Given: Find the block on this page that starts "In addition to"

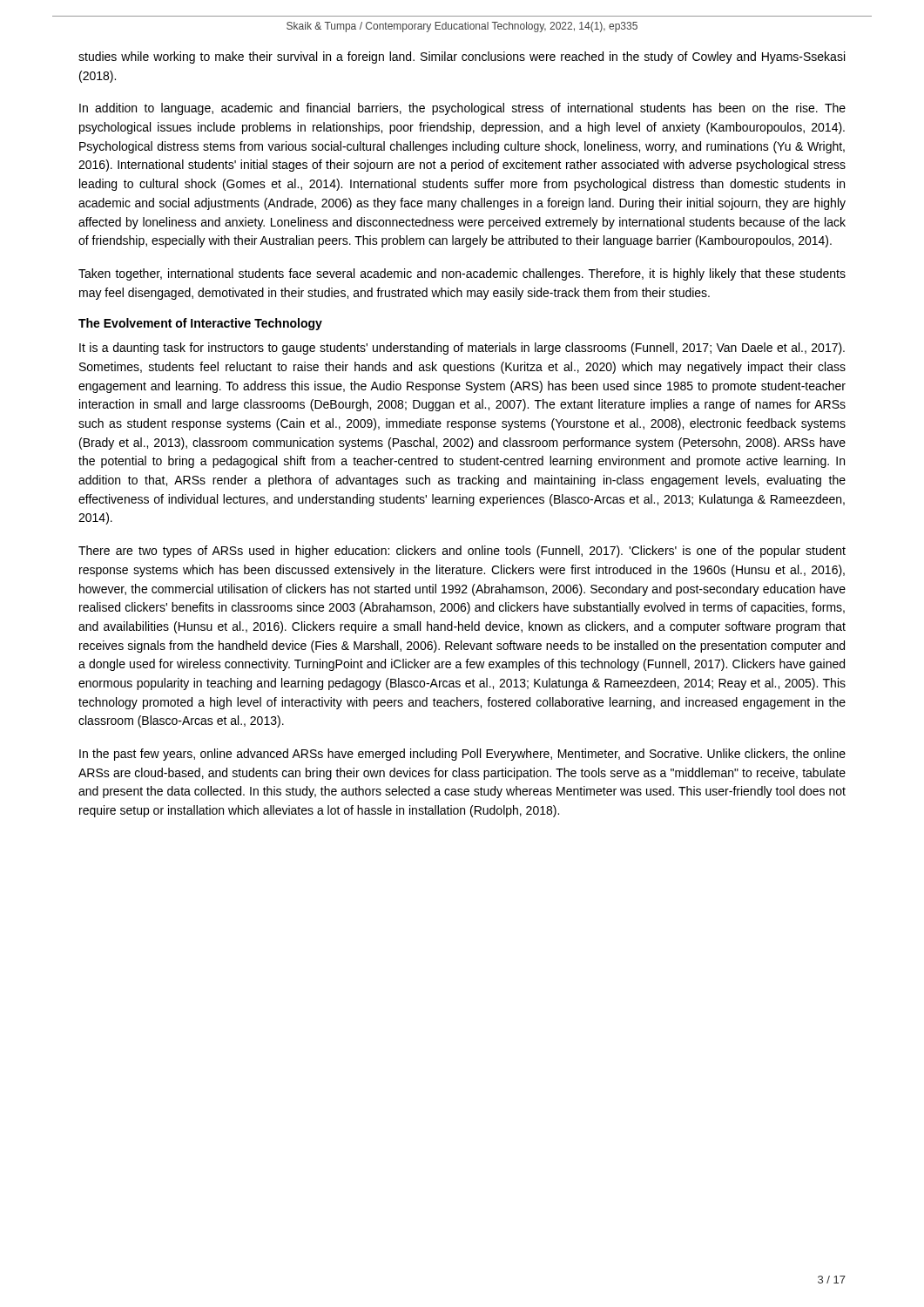Looking at the screenshot, I should click(462, 175).
